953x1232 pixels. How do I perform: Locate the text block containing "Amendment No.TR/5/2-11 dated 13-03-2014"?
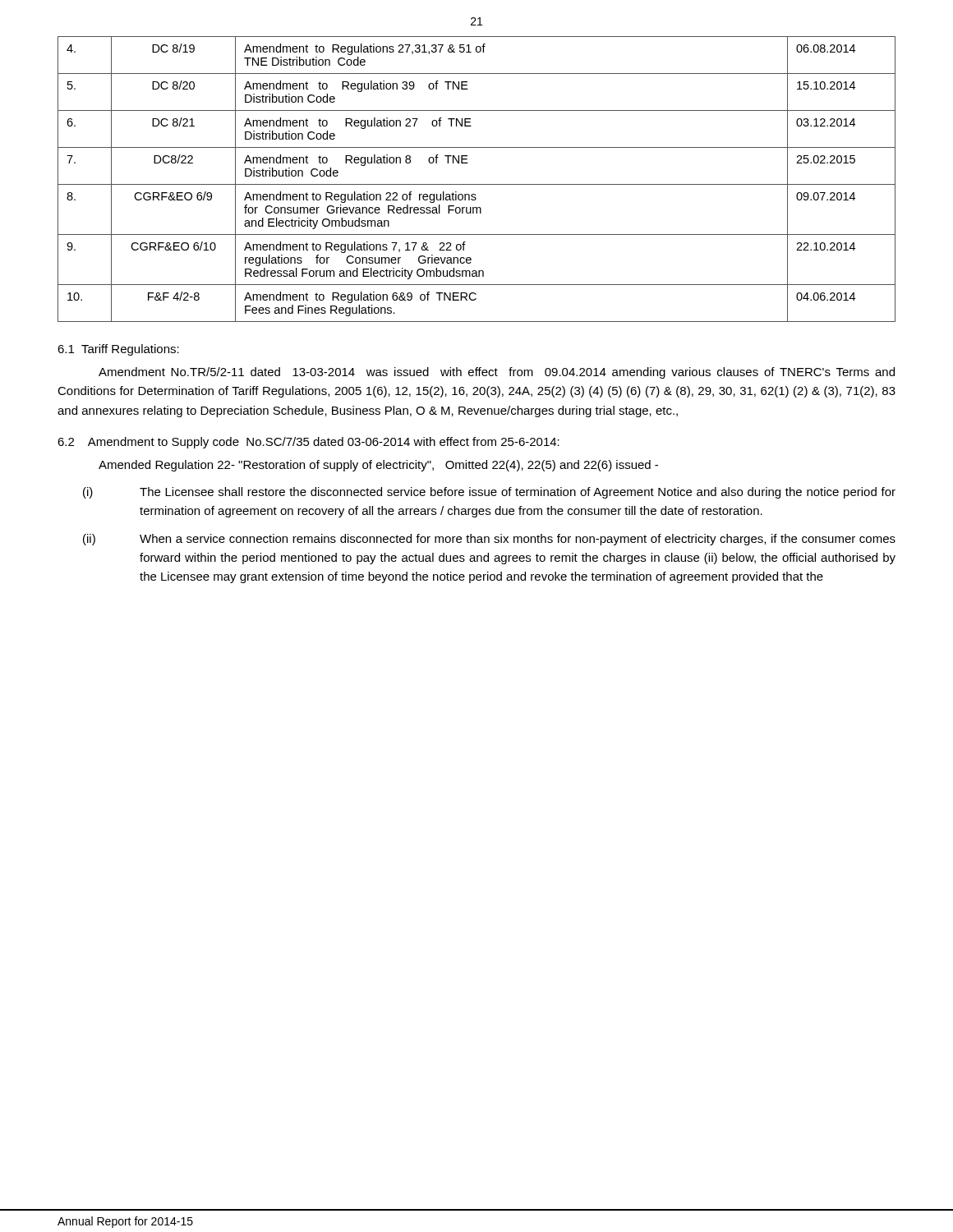(476, 391)
